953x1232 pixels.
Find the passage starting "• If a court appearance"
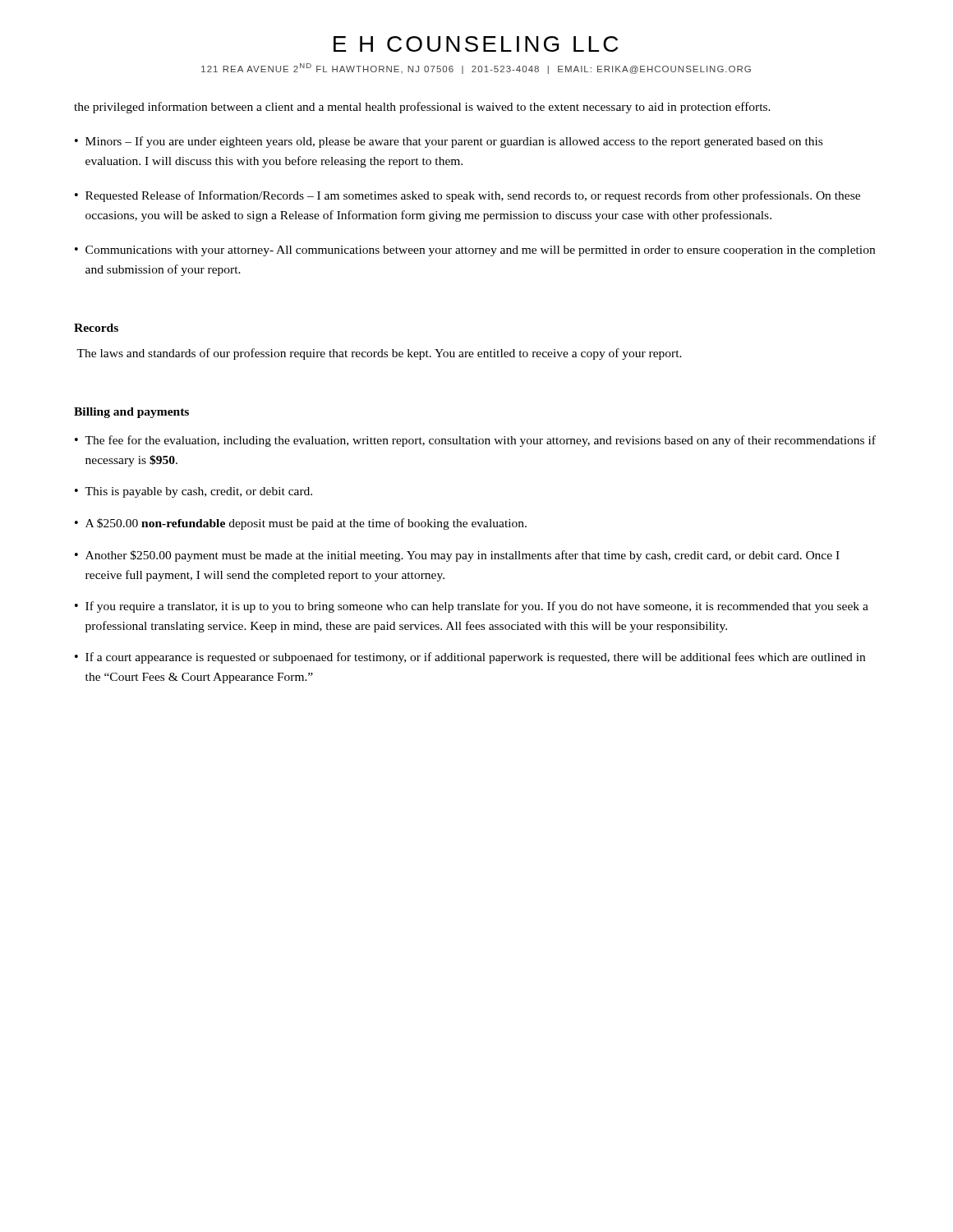[x=476, y=667]
